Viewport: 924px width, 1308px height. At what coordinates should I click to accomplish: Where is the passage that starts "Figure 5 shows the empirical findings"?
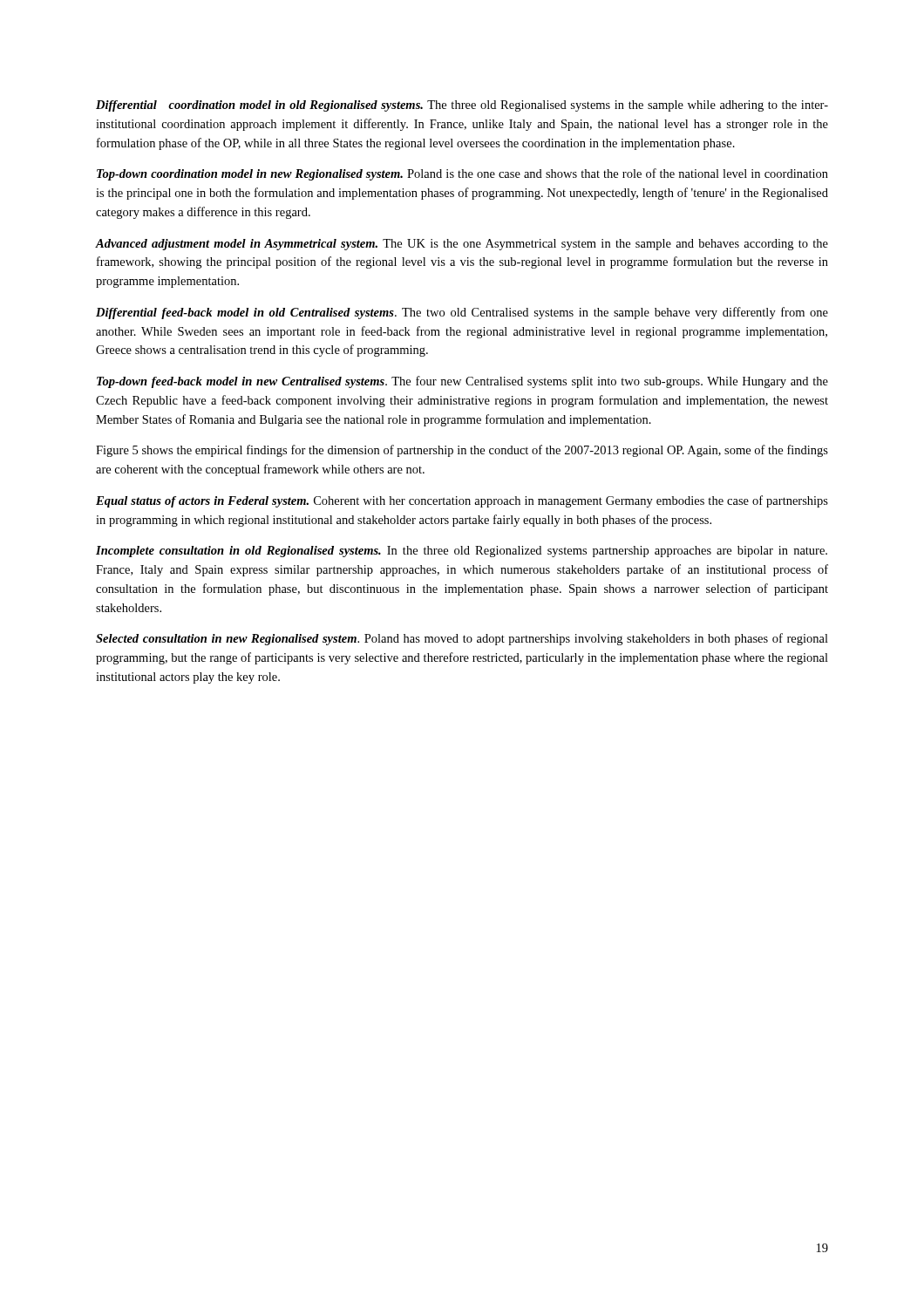pyautogui.click(x=462, y=460)
